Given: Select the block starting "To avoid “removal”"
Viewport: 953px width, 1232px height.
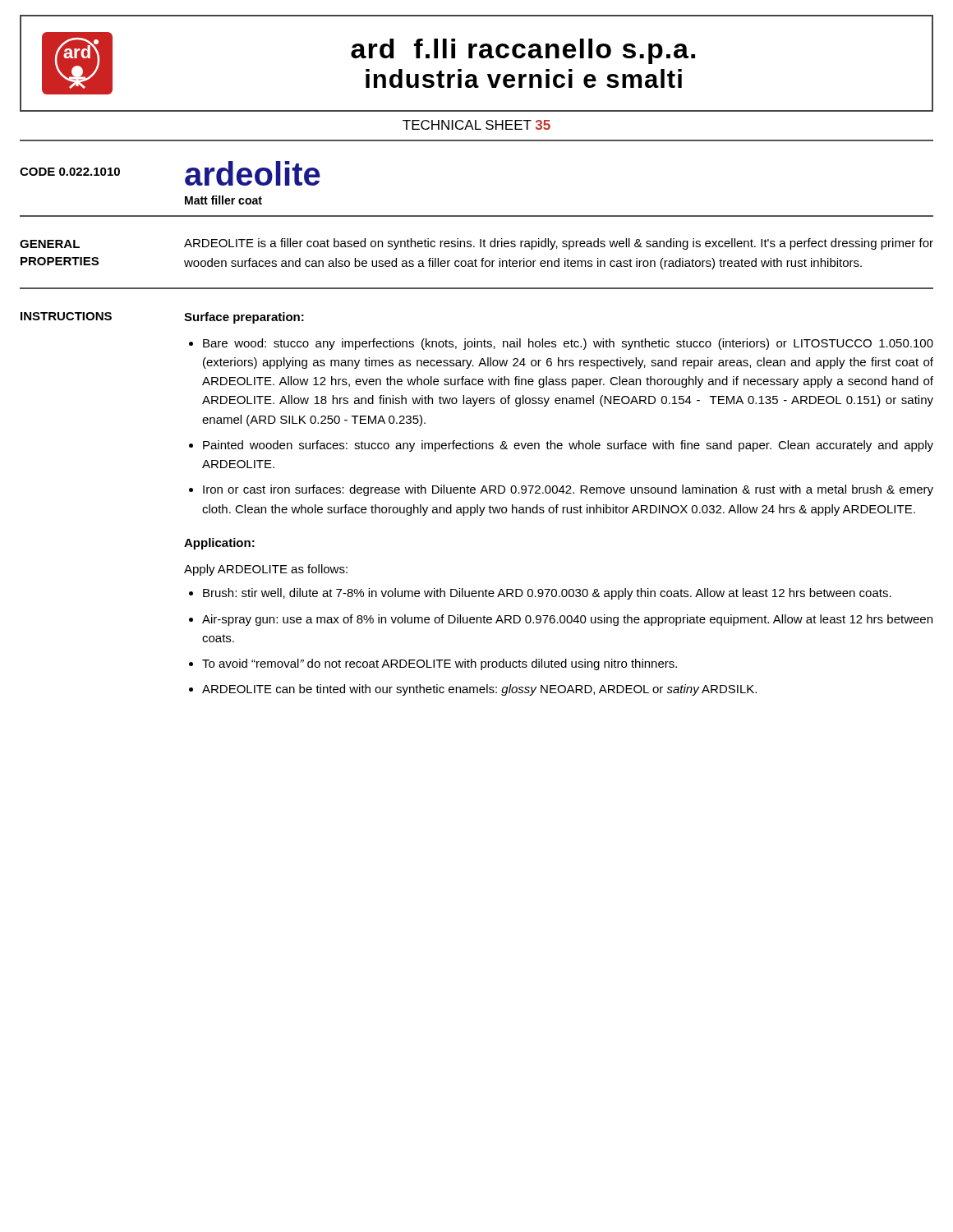Looking at the screenshot, I should 440,663.
